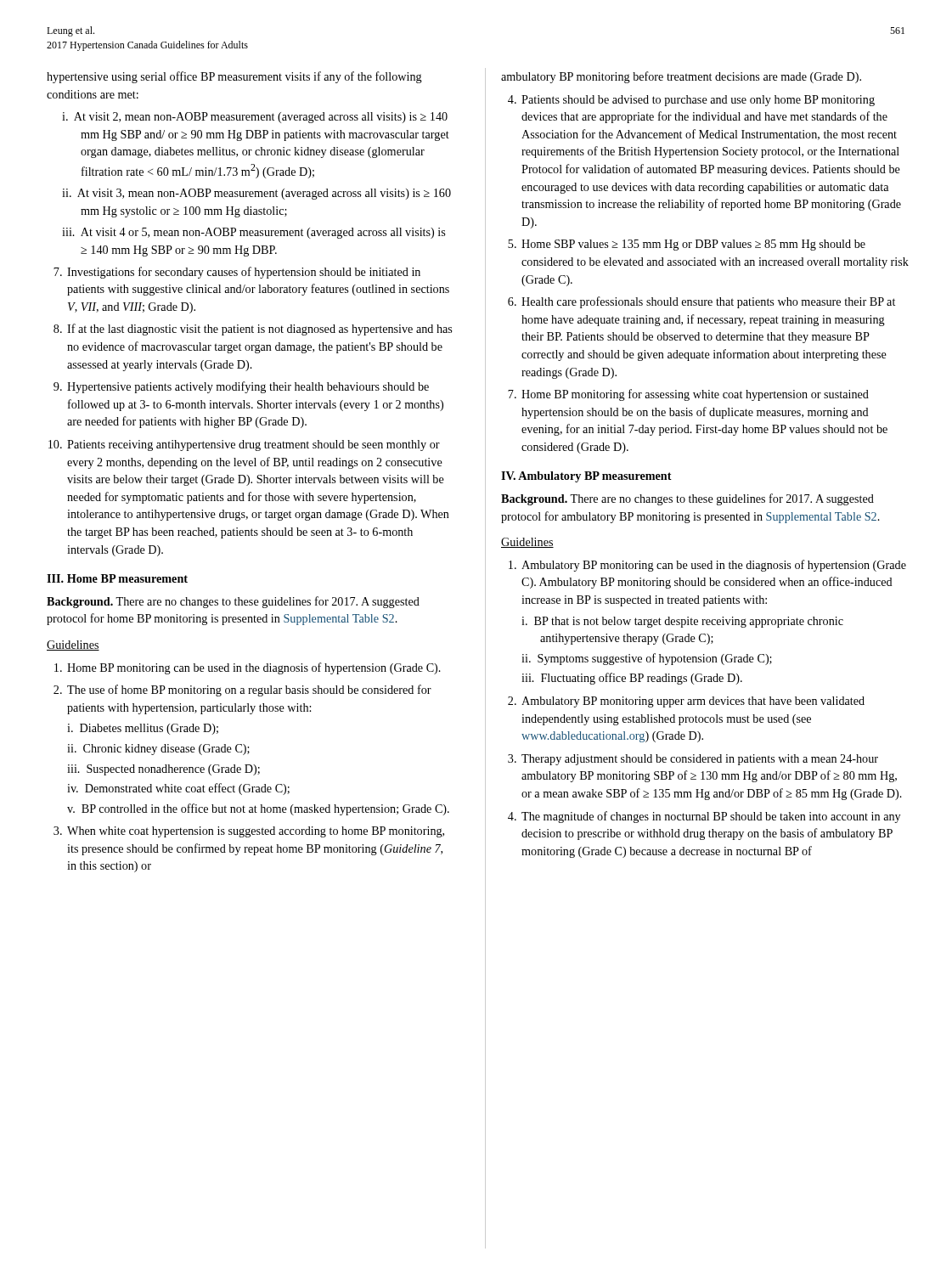Find the block on this page that starts "When white coat hypertension"
Image resolution: width=952 pixels, height=1274 pixels.
(x=256, y=848)
